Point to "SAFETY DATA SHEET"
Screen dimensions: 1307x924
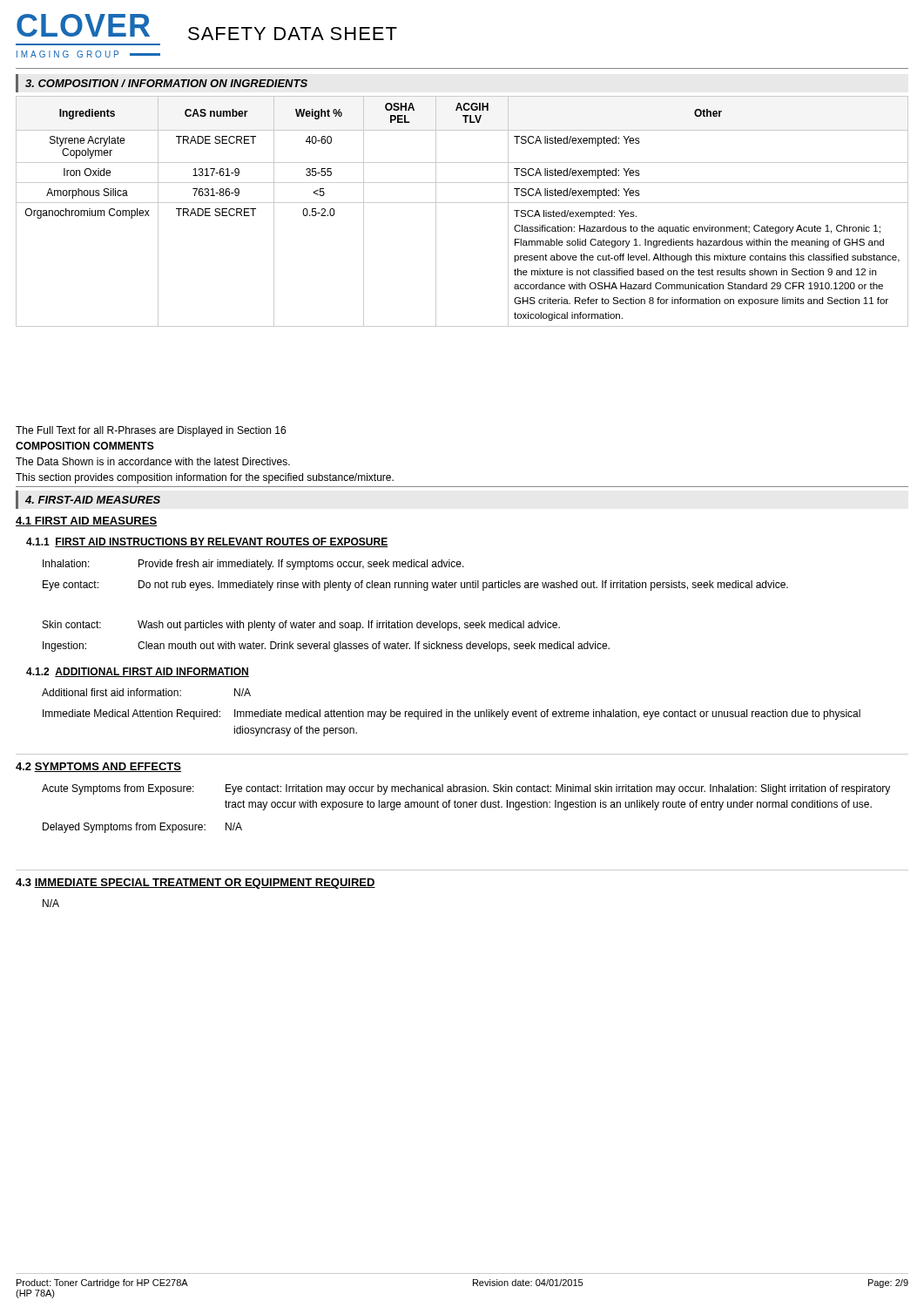coord(293,34)
